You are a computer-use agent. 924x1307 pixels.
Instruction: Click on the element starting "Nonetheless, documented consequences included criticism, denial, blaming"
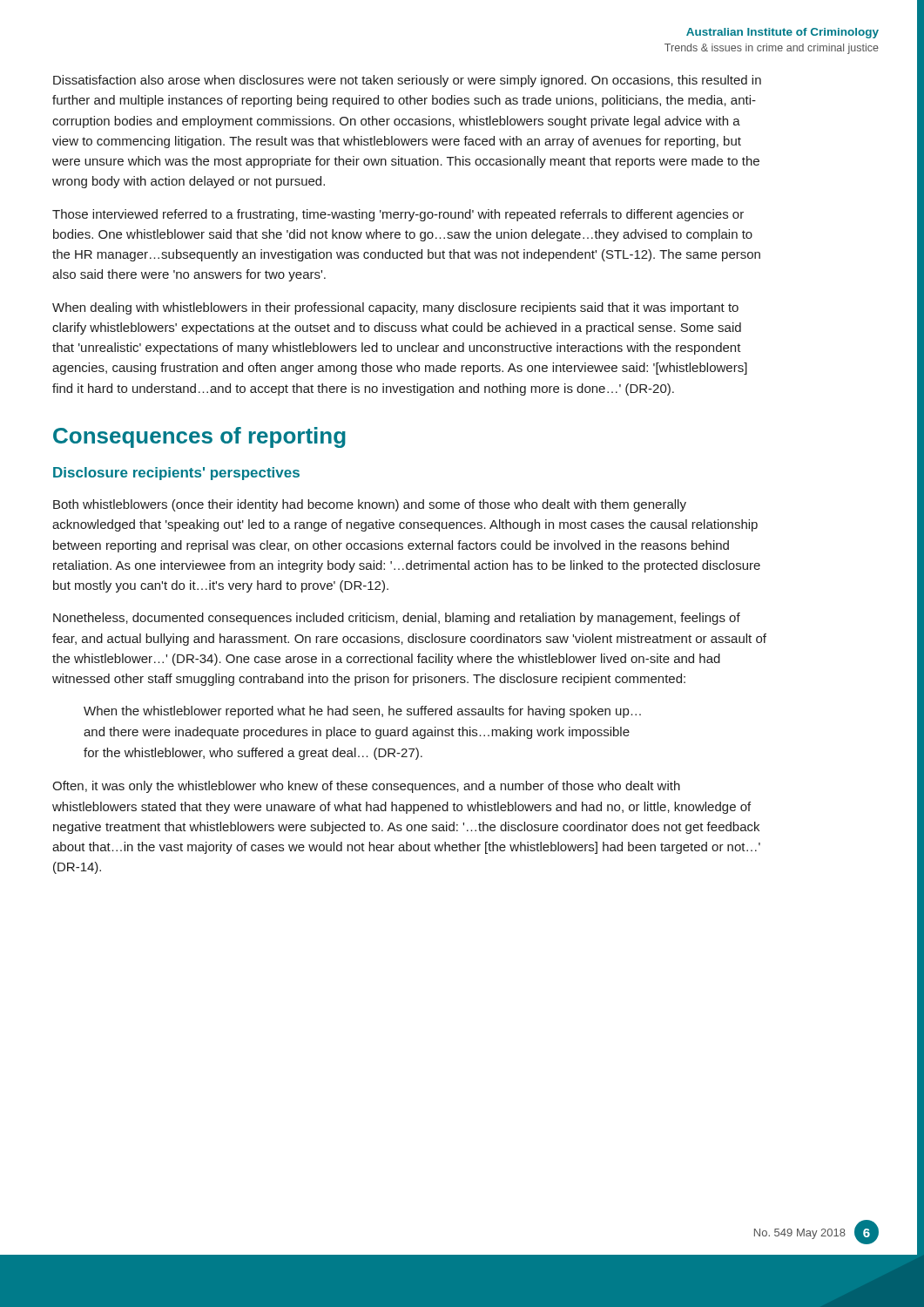pyautogui.click(x=409, y=648)
